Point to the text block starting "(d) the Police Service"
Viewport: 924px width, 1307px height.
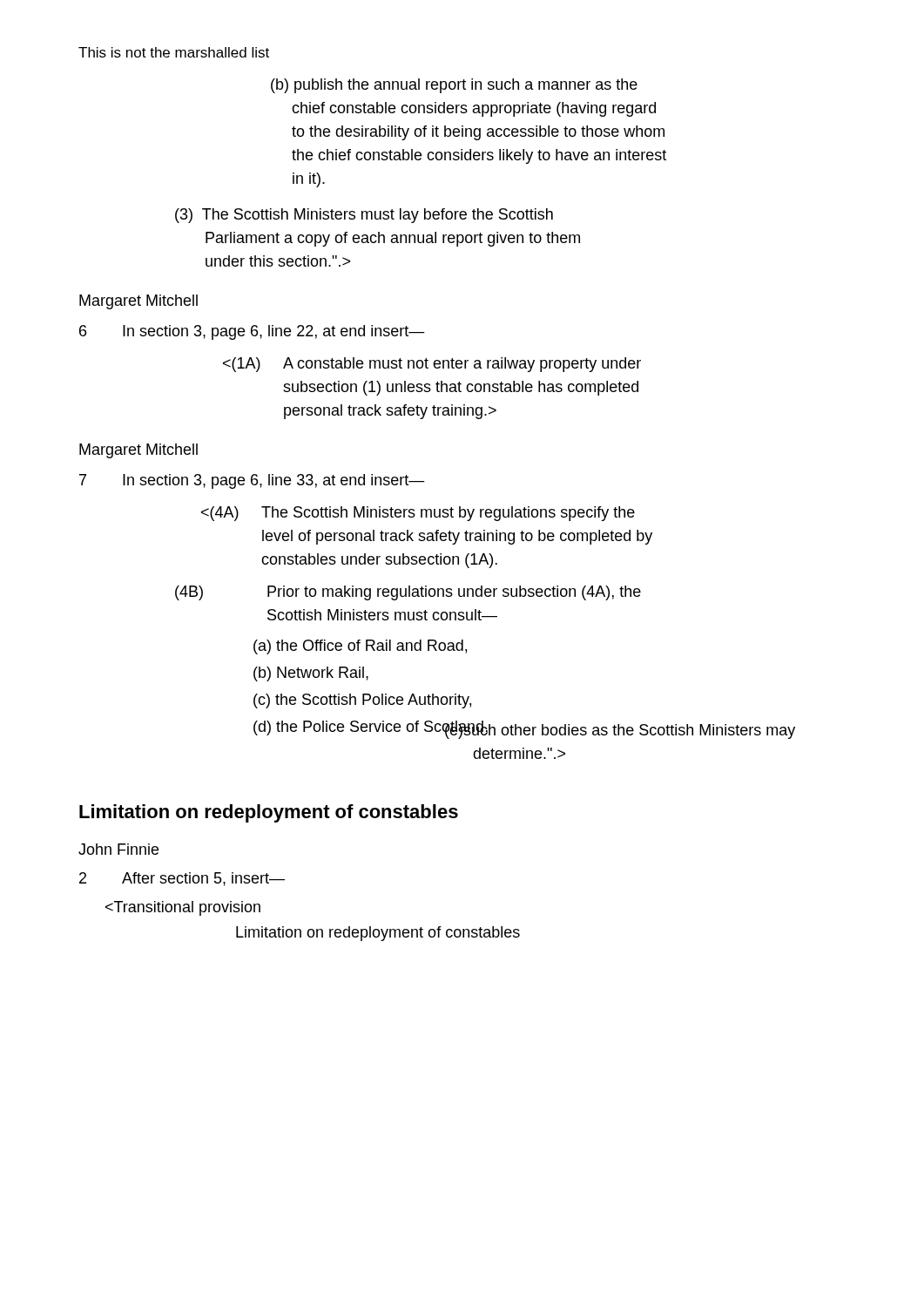(x=371, y=726)
